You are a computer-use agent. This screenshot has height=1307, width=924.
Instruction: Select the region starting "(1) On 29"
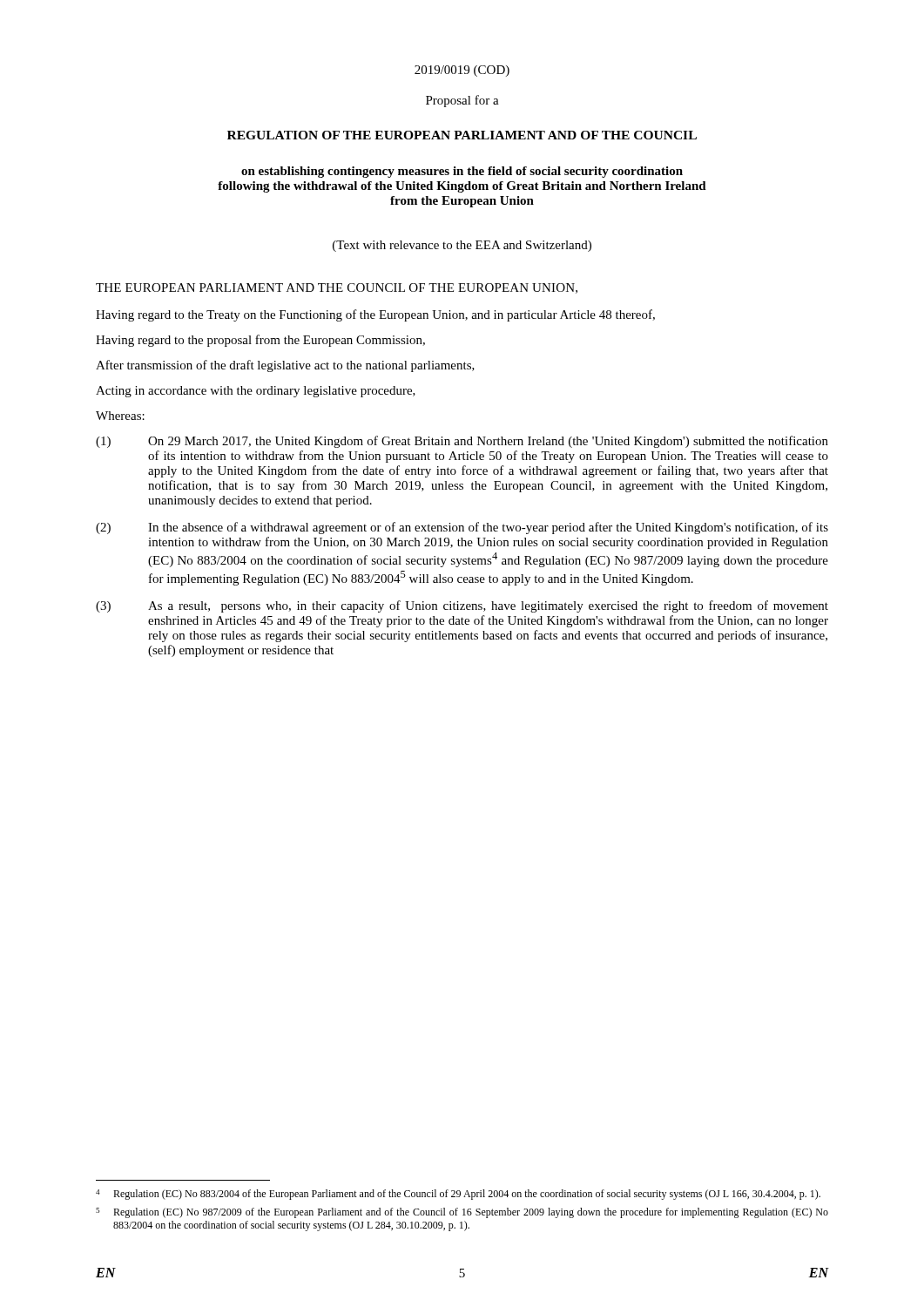(x=462, y=471)
